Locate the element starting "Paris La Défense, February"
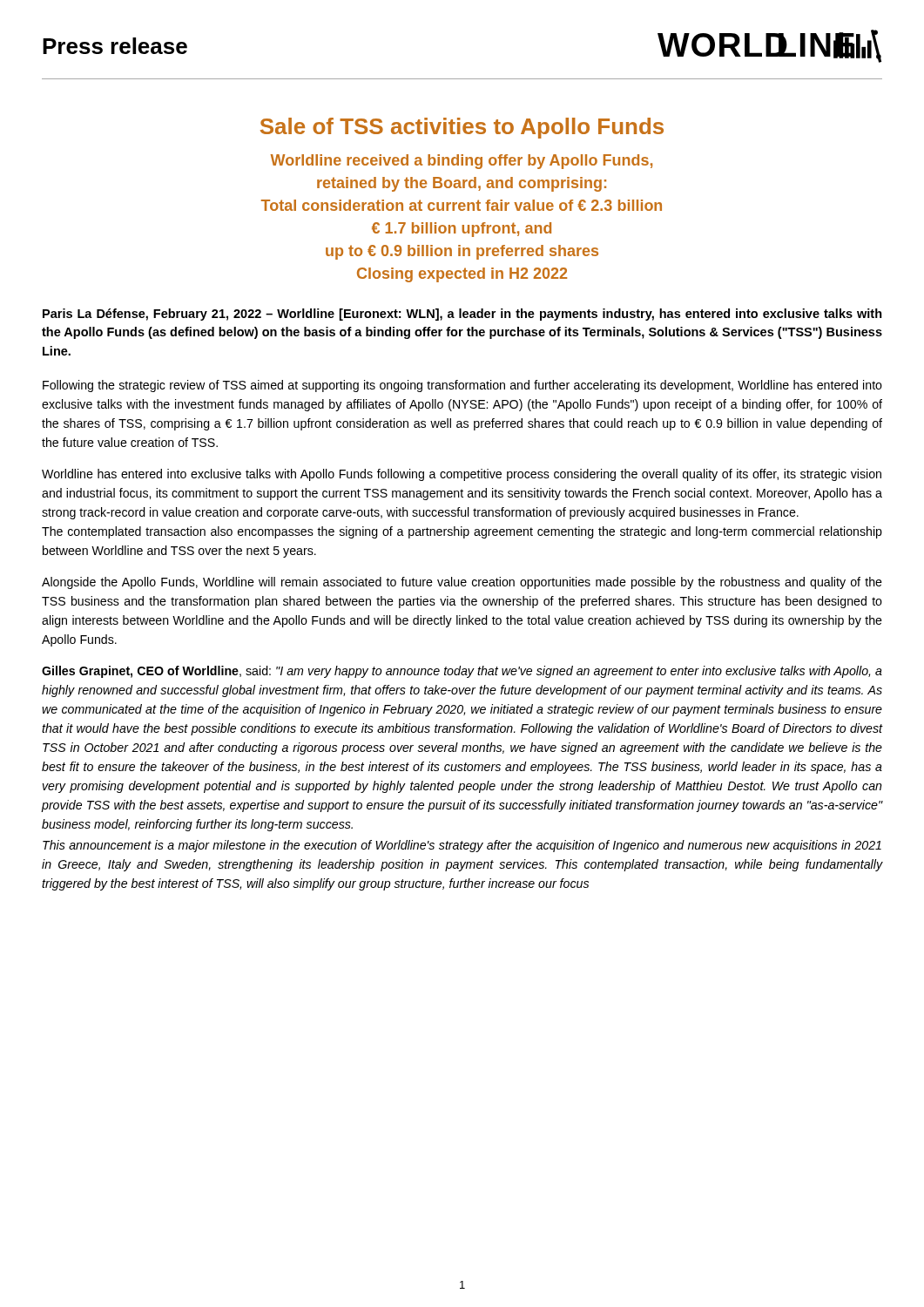The width and height of the screenshot is (924, 1307). pyautogui.click(x=462, y=332)
